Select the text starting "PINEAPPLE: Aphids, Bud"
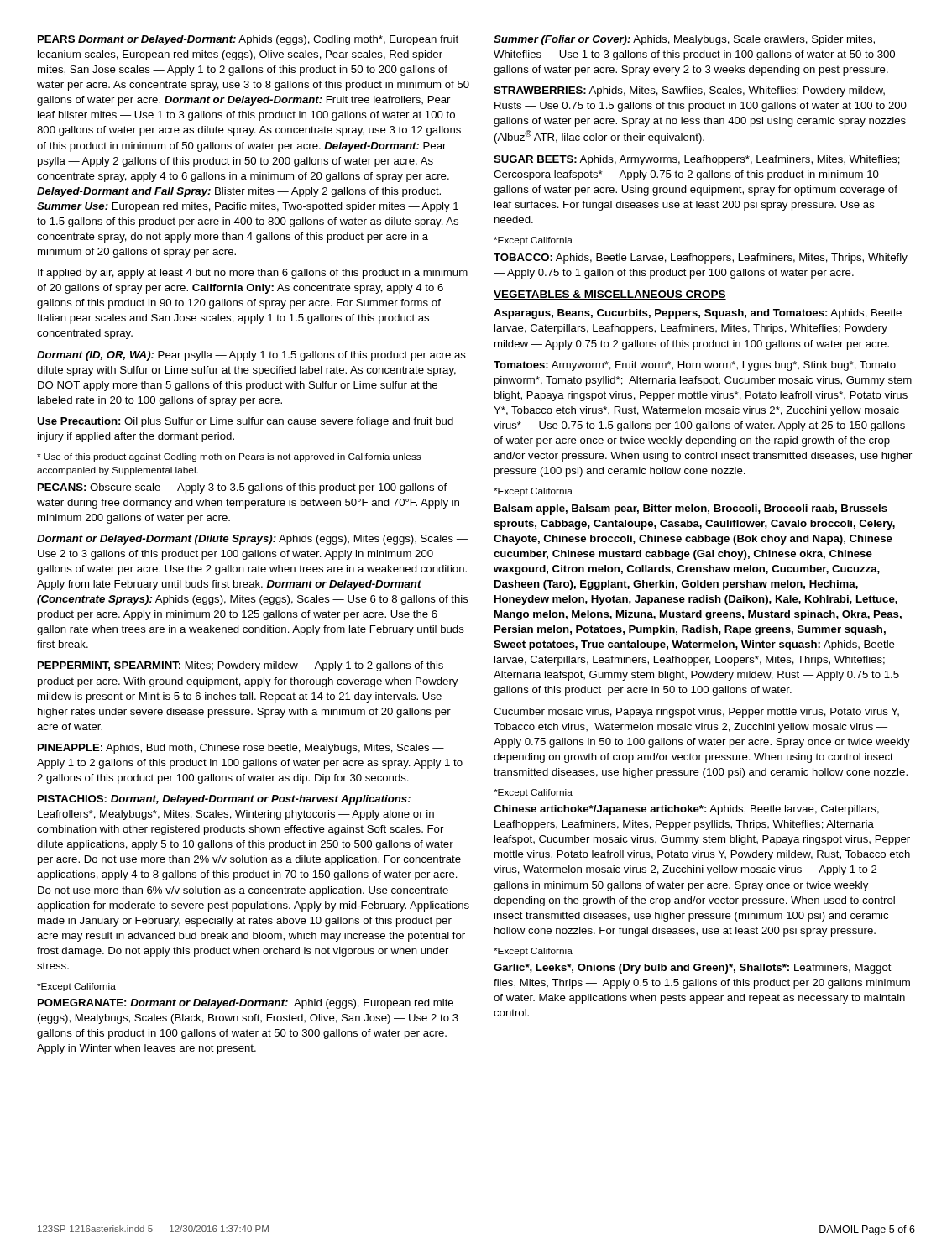This screenshot has height=1259, width=952. coord(250,762)
